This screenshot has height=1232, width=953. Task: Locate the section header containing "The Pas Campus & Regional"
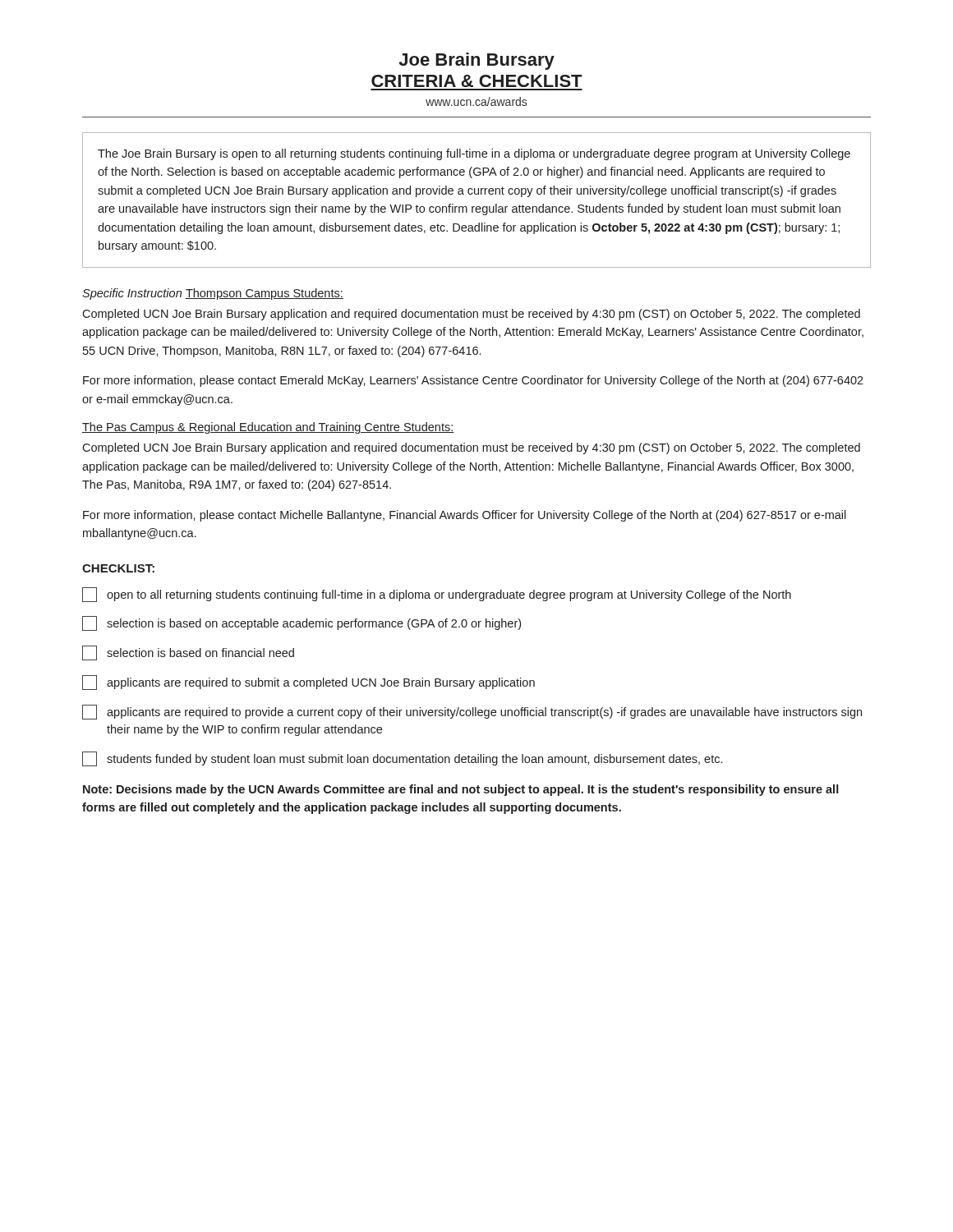[268, 427]
